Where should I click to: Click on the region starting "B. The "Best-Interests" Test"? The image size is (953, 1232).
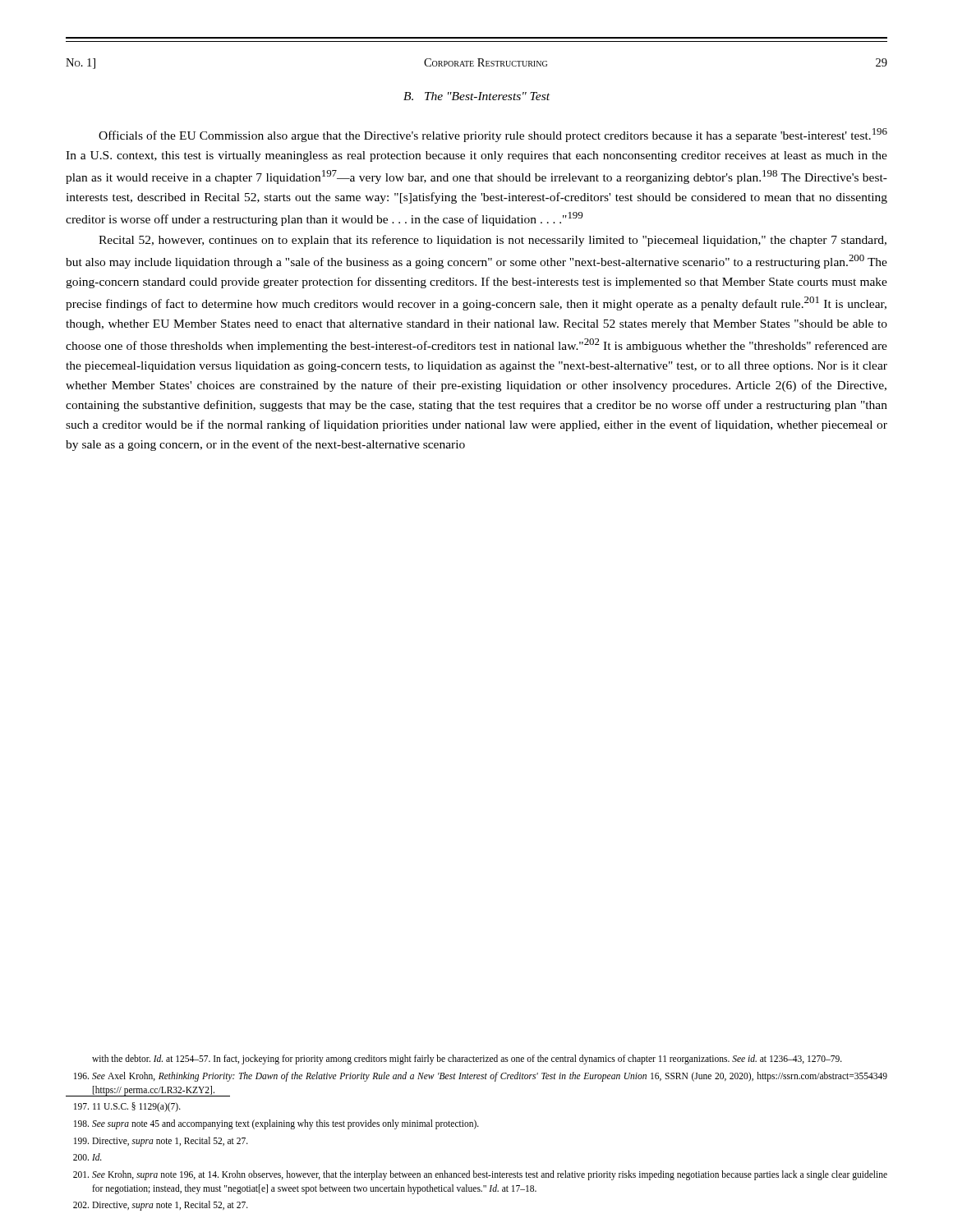coord(476,96)
